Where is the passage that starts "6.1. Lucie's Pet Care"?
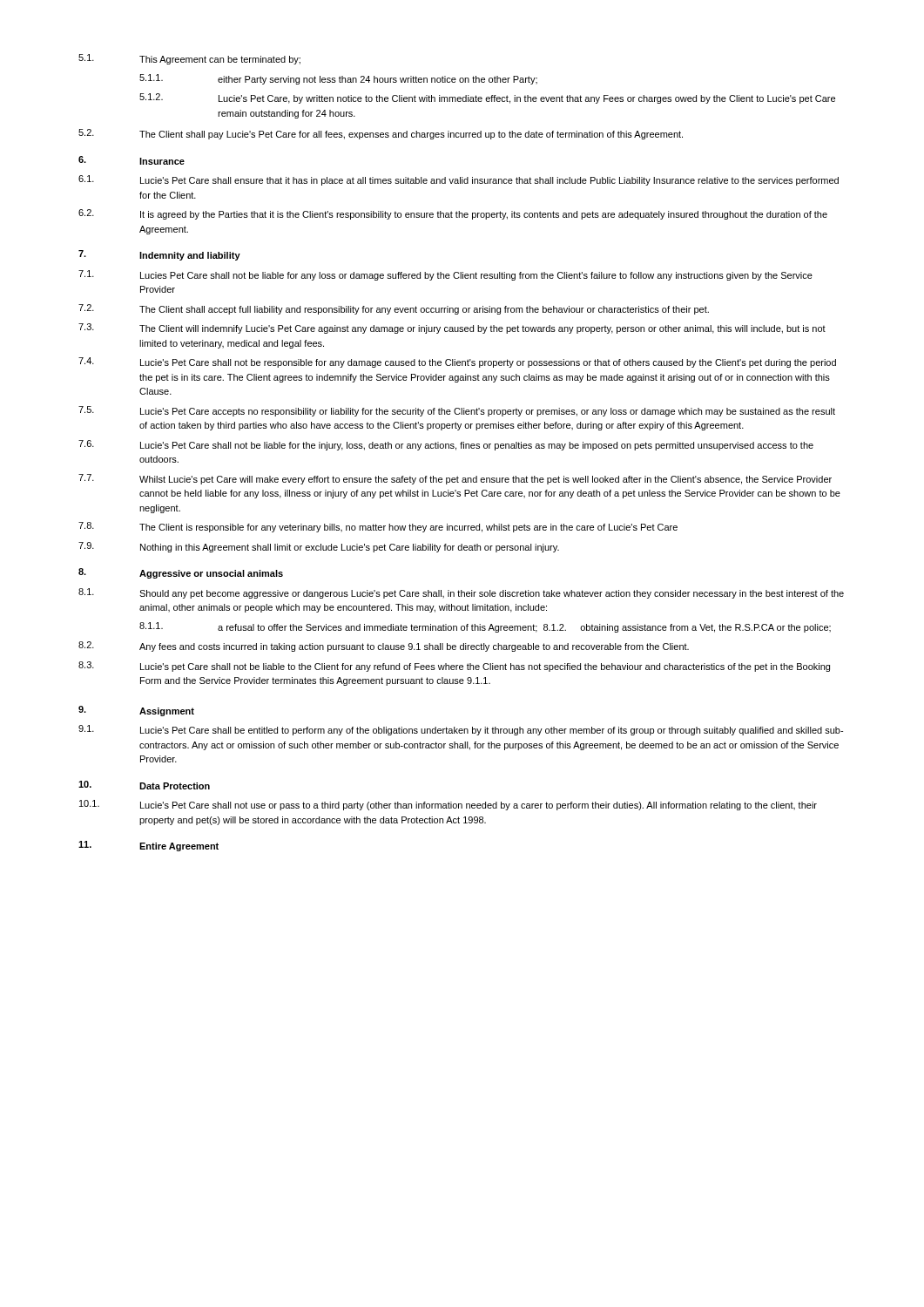 462,188
